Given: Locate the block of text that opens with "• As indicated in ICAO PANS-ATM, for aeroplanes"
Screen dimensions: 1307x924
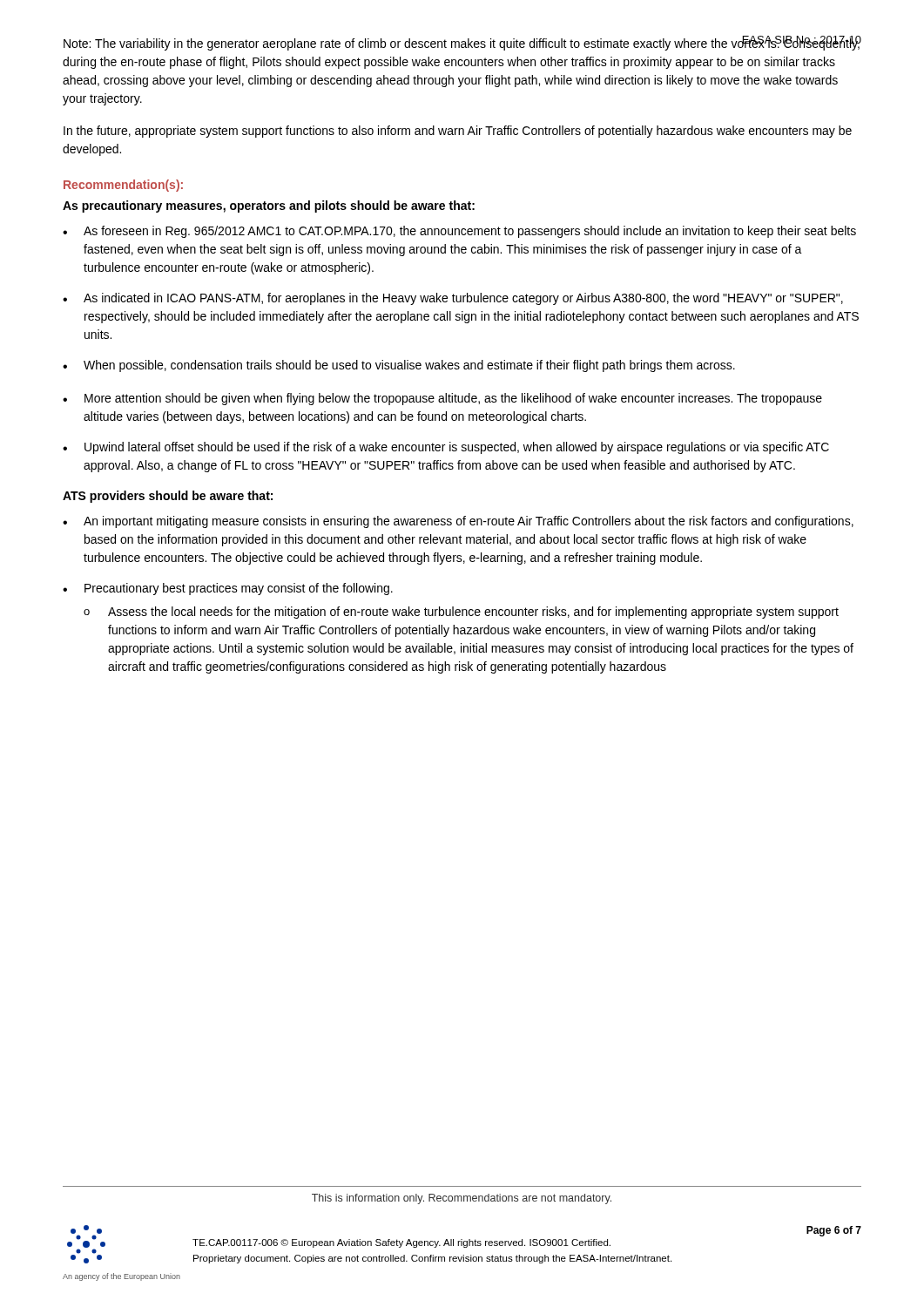Looking at the screenshot, I should [x=462, y=317].
